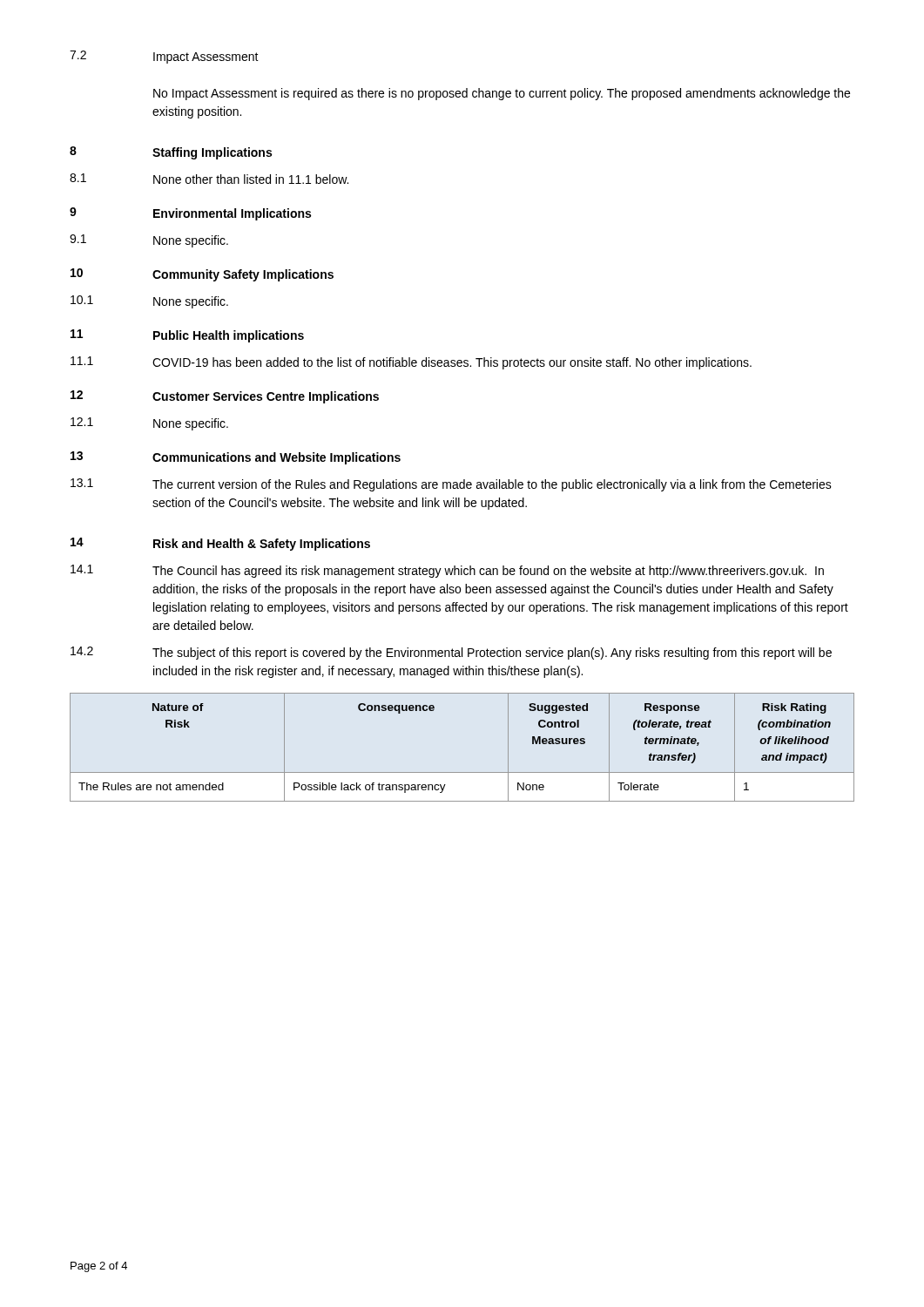Locate the section header that reads "14 Risk and"
The height and width of the screenshot is (1307, 924).
click(x=220, y=544)
